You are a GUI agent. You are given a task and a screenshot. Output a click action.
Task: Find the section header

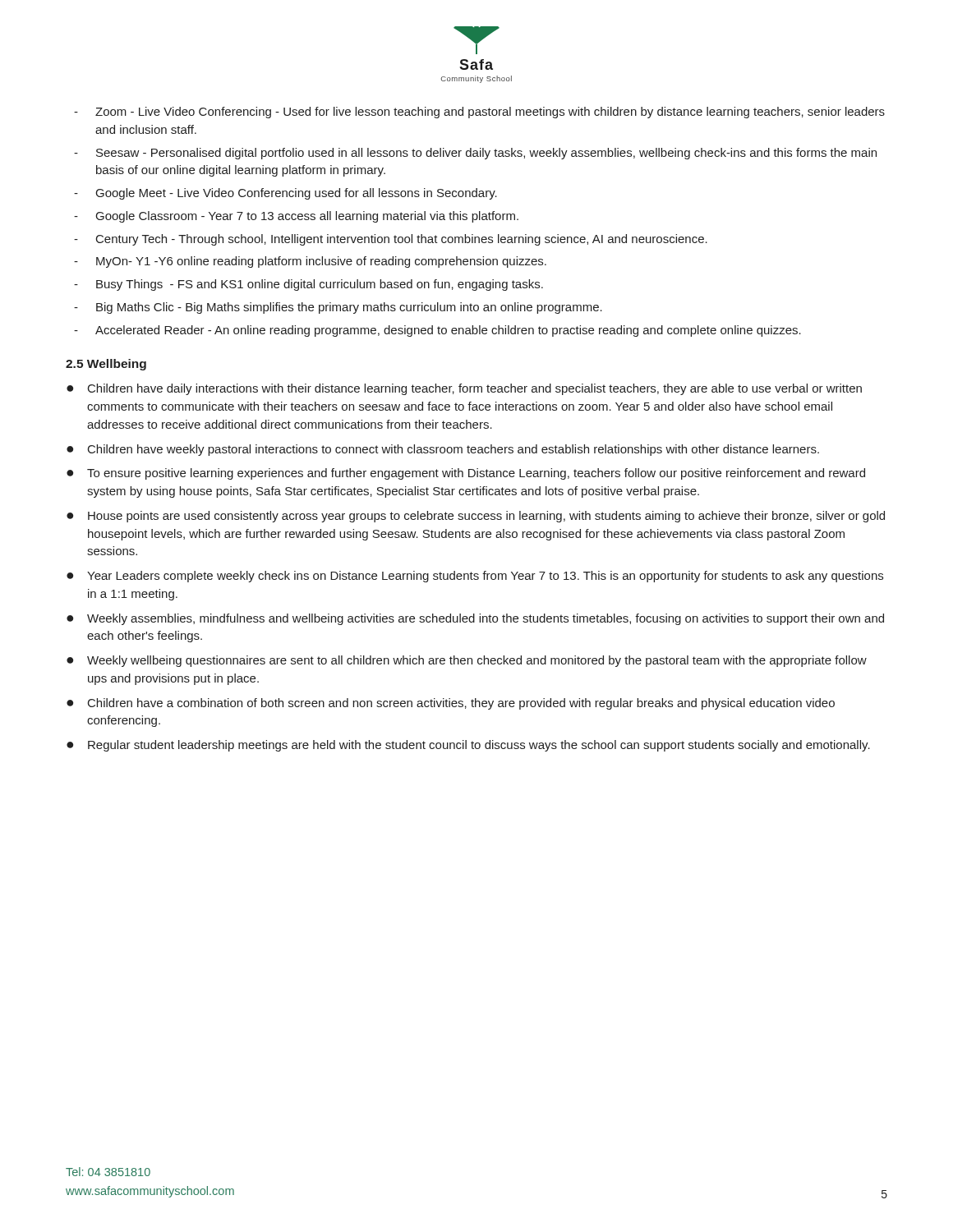click(106, 364)
